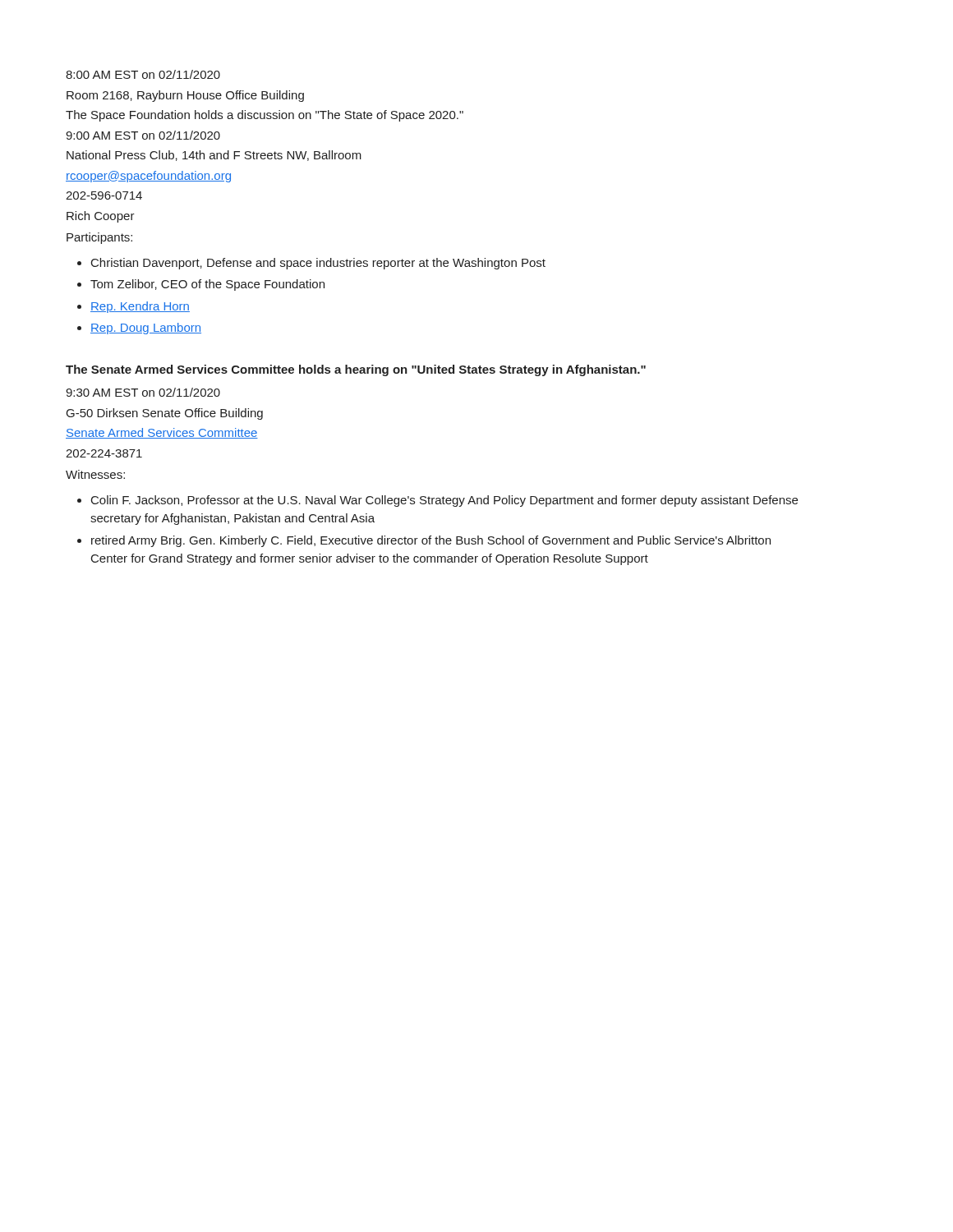Image resolution: width=953 pixels, height=1232 pixels.
Task: Find the text with the text "Rich Cooper"
Action: coord(100,215)
